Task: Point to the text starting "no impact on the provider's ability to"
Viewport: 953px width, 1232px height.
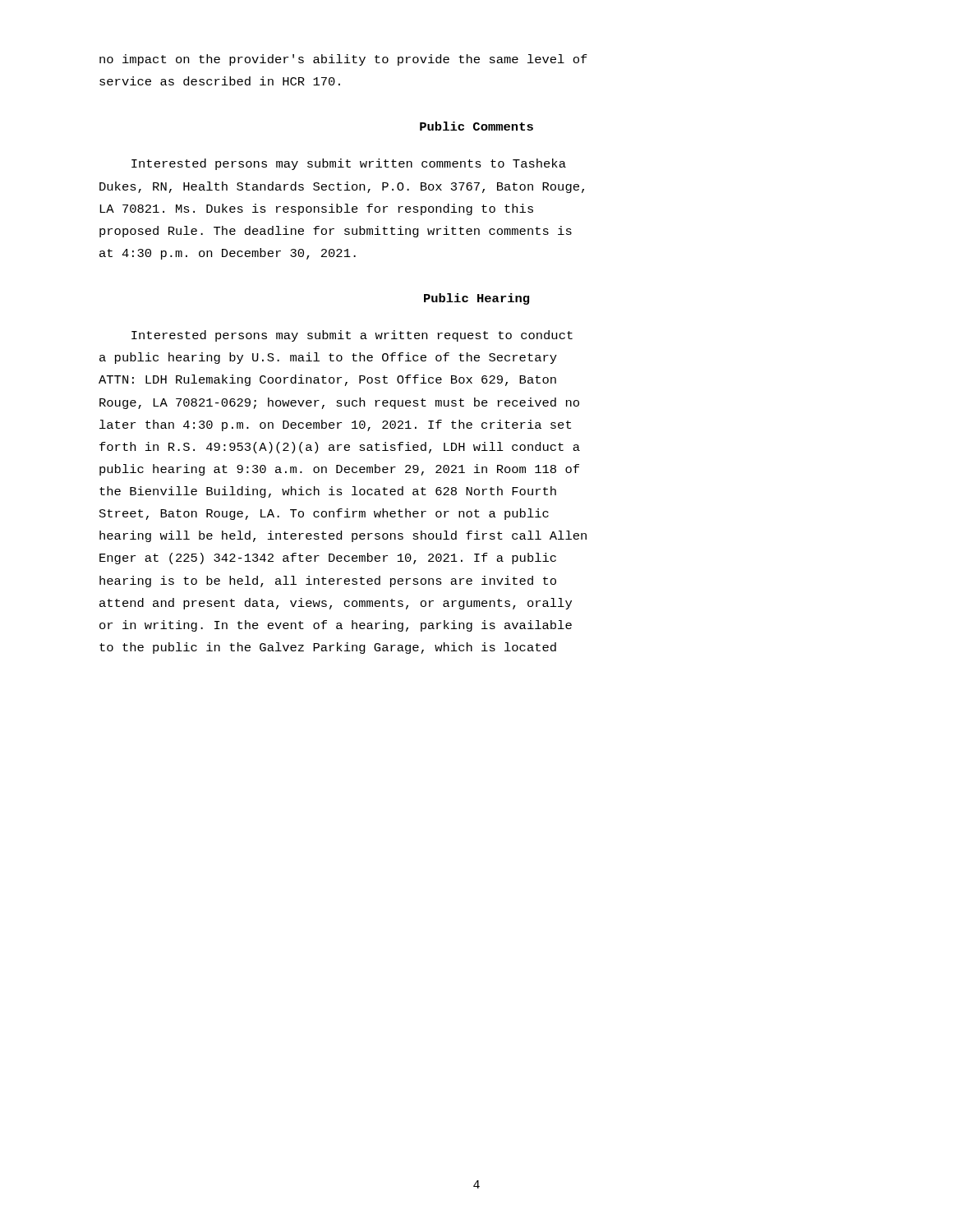Action: click(343, 71)
